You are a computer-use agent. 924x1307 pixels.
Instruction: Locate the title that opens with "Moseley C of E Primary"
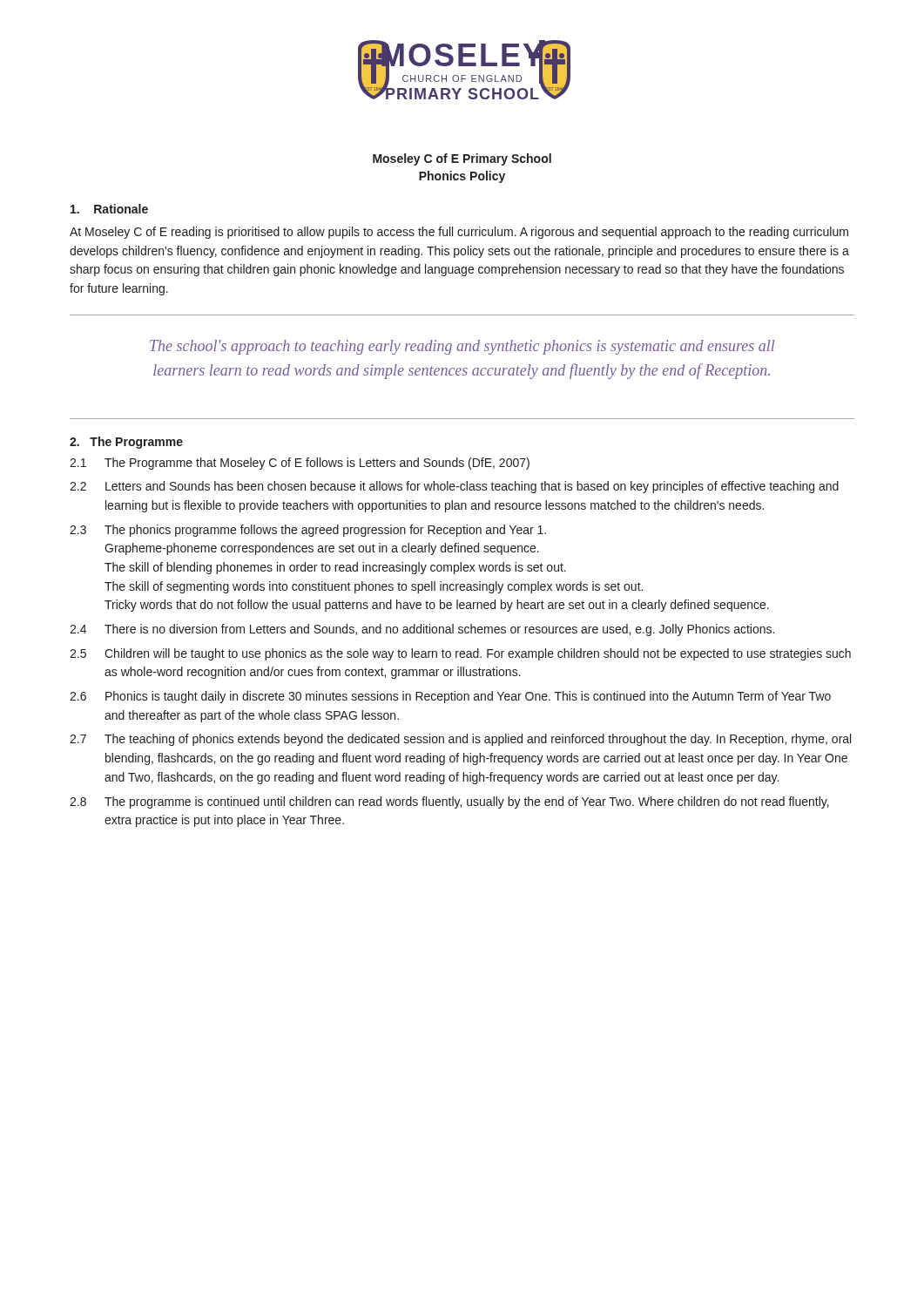(x=462, y=159)
